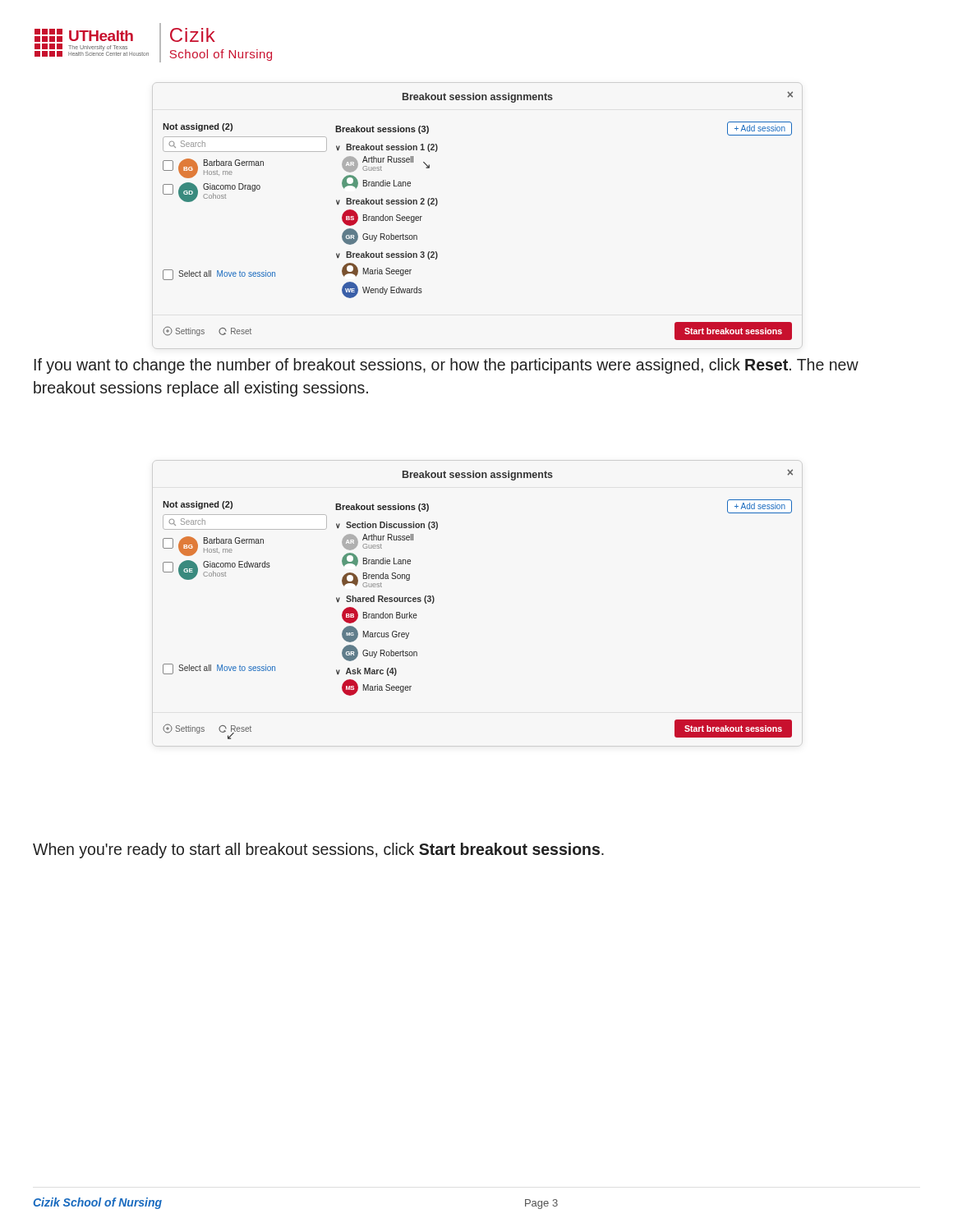
Task: Find the text block that reads "When you're ready to start all"
Action: click(319, 849)
